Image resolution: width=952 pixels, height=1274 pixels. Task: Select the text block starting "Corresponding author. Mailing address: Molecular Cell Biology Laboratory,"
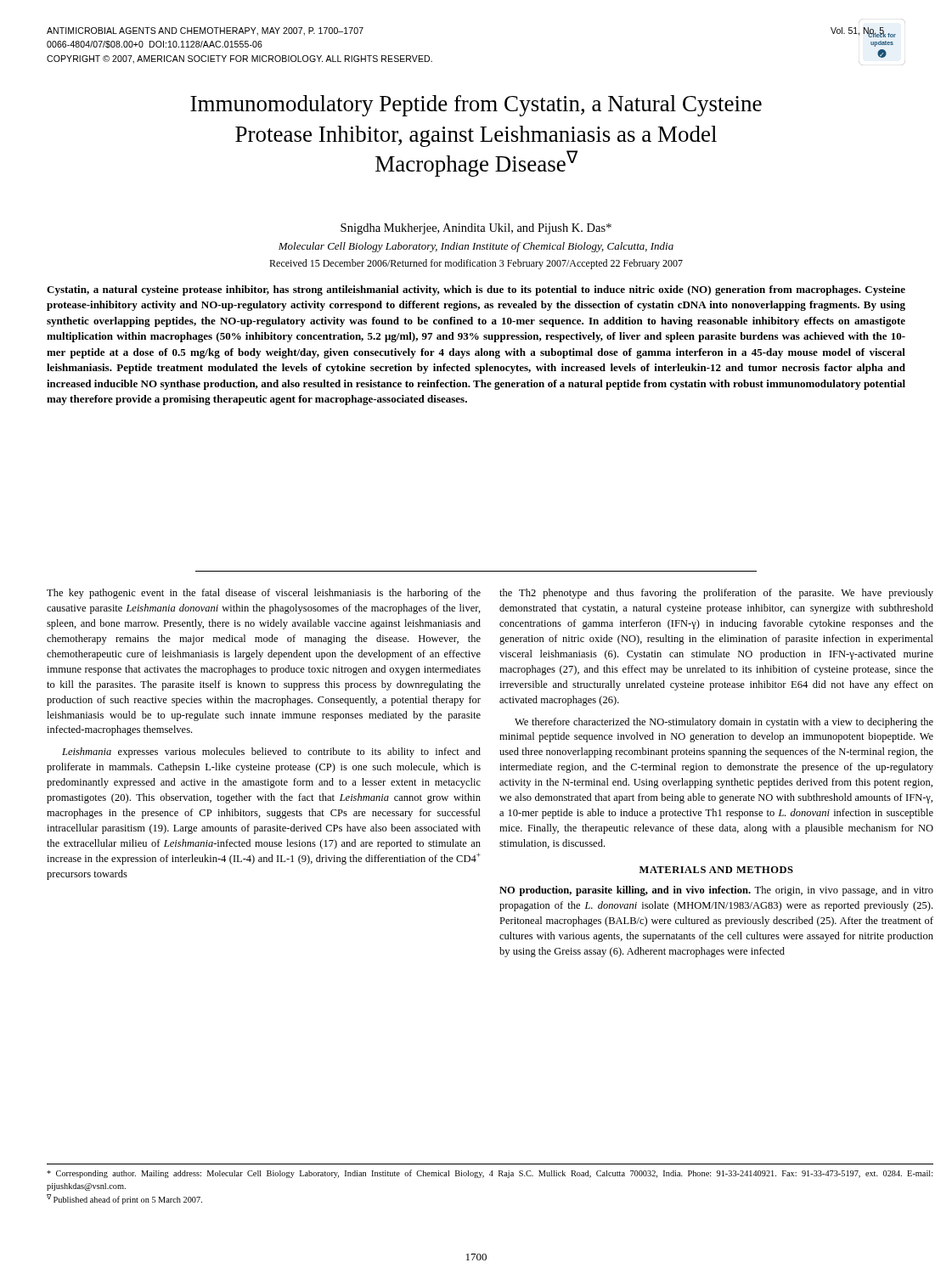[x=490, y=1187]
